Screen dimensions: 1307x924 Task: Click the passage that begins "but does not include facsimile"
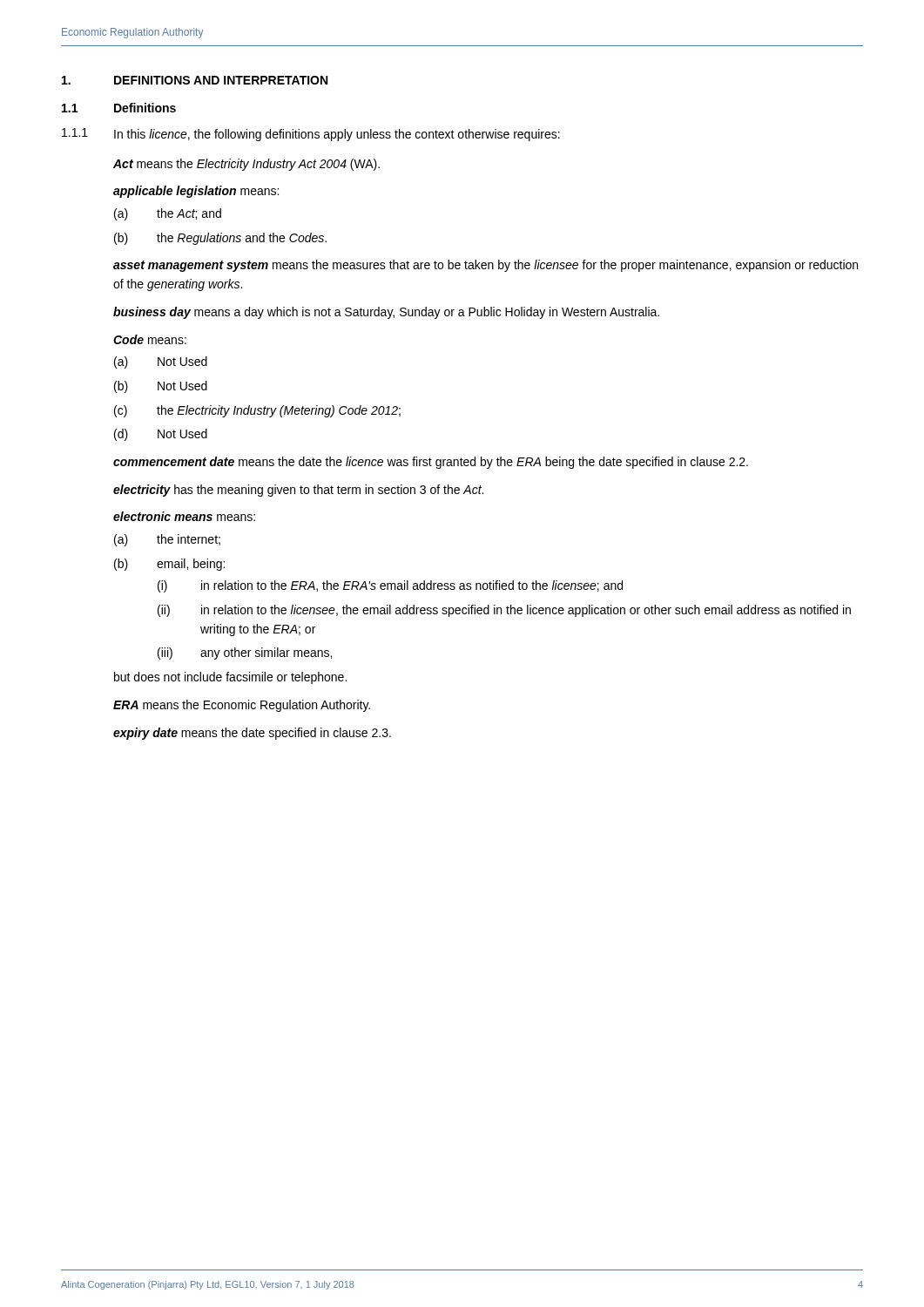click(x=230, y=678)
